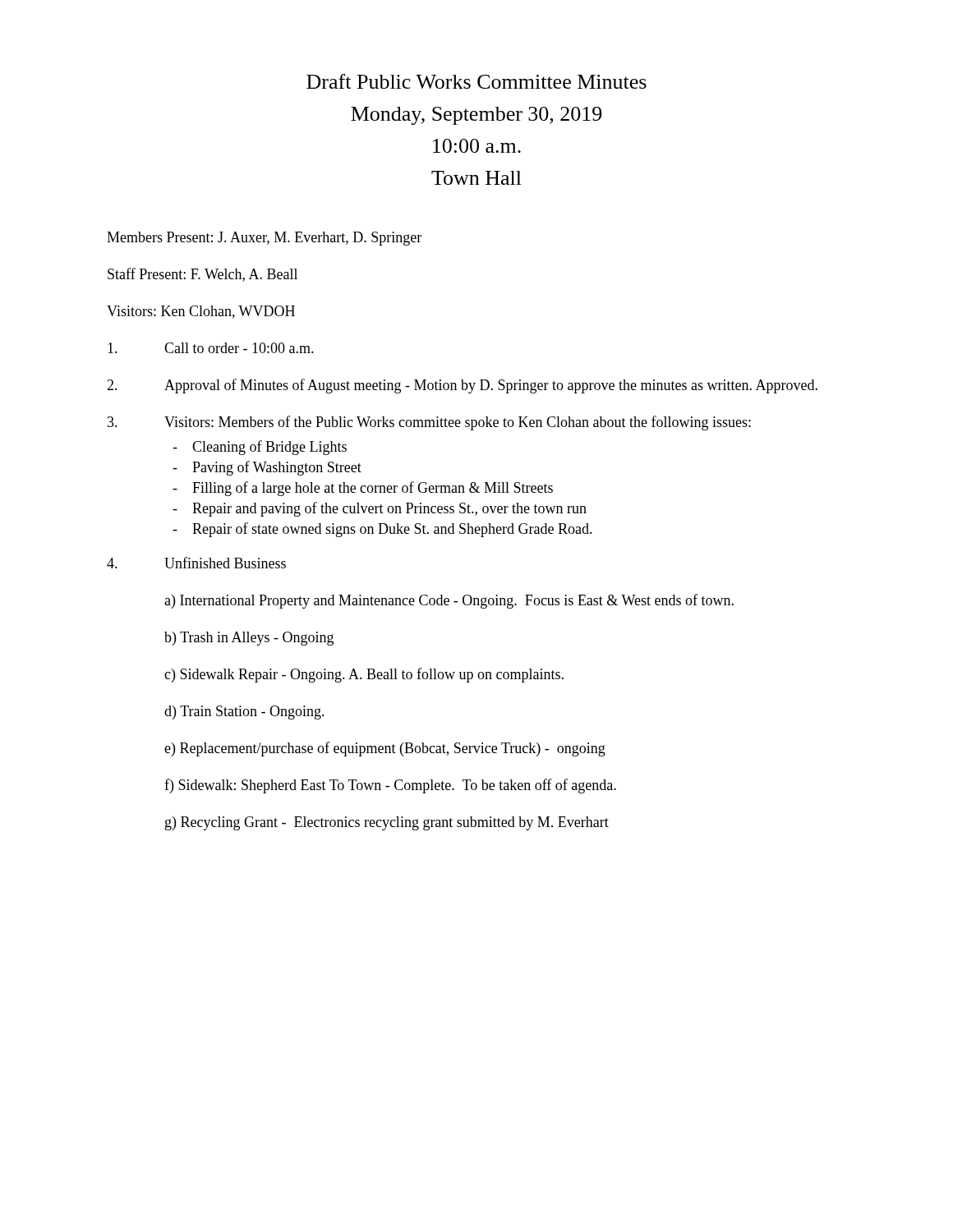This screenshot has width=953, height=1232.
Task: Locate the text containing "Staff Present: F. Welch, A. Beall"
Action: [202, 274]
